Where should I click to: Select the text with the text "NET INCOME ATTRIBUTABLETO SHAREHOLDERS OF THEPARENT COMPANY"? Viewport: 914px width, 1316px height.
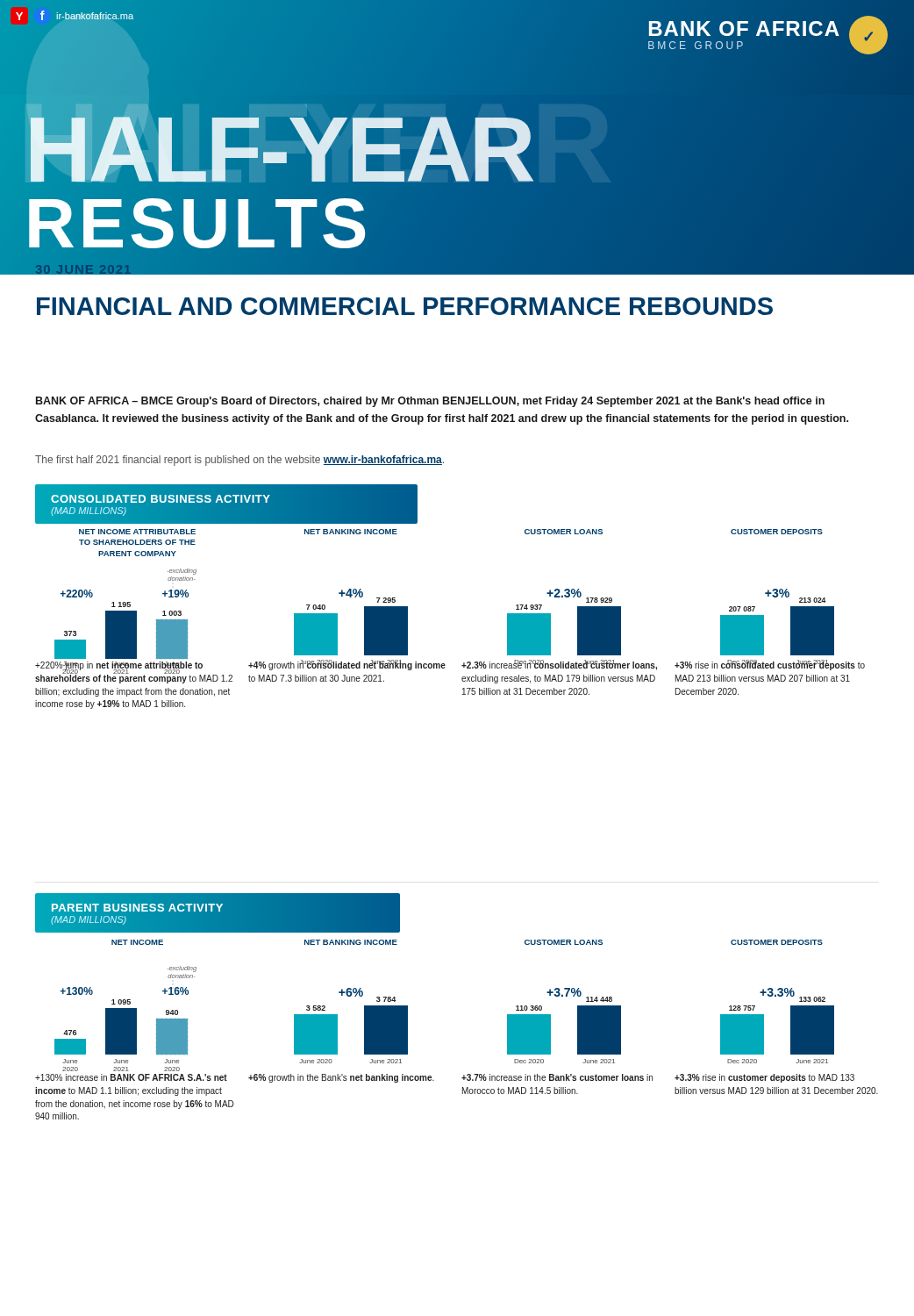(137, 542)
